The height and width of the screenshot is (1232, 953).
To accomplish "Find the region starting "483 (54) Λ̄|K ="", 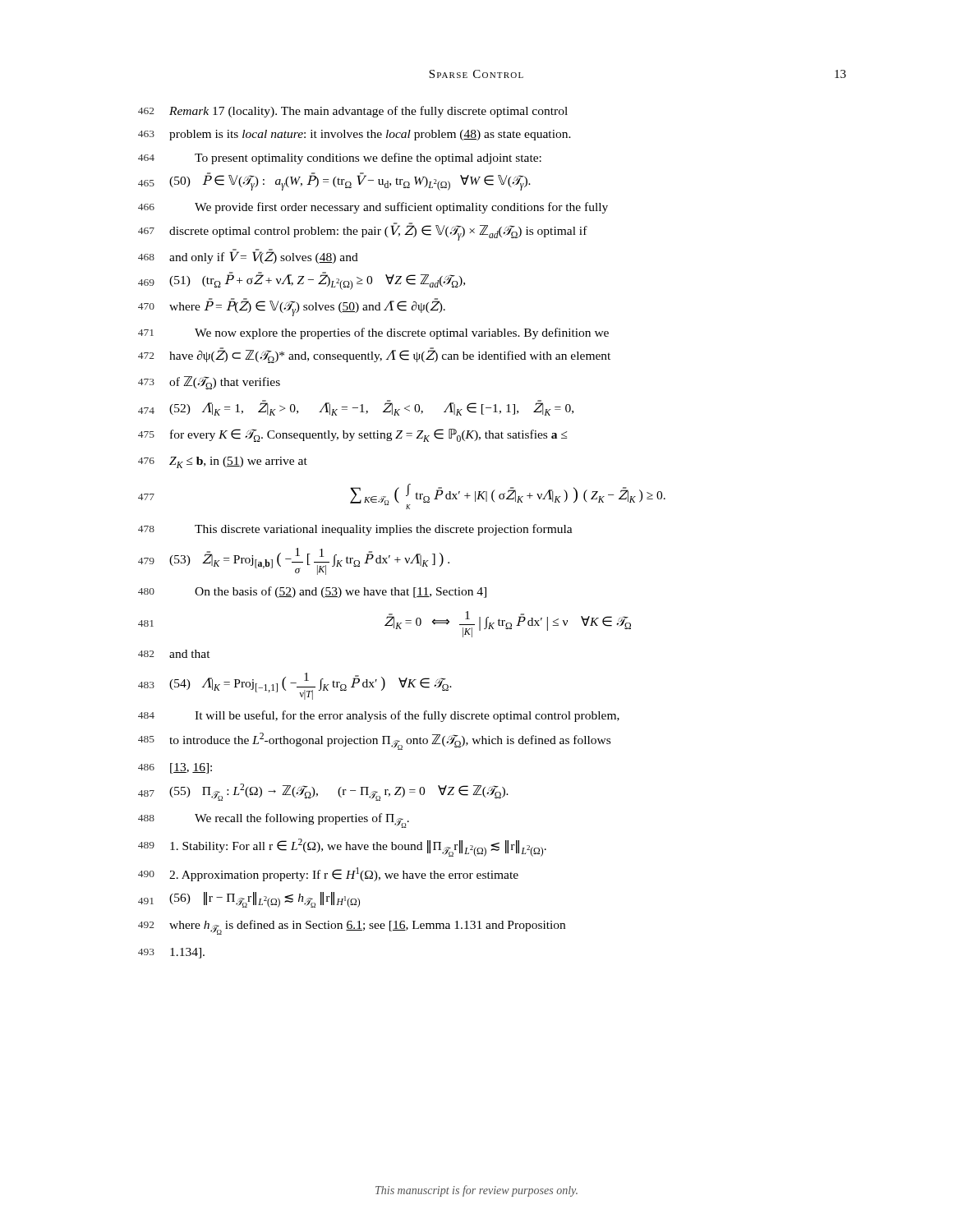I will click(x=295, y=686).
